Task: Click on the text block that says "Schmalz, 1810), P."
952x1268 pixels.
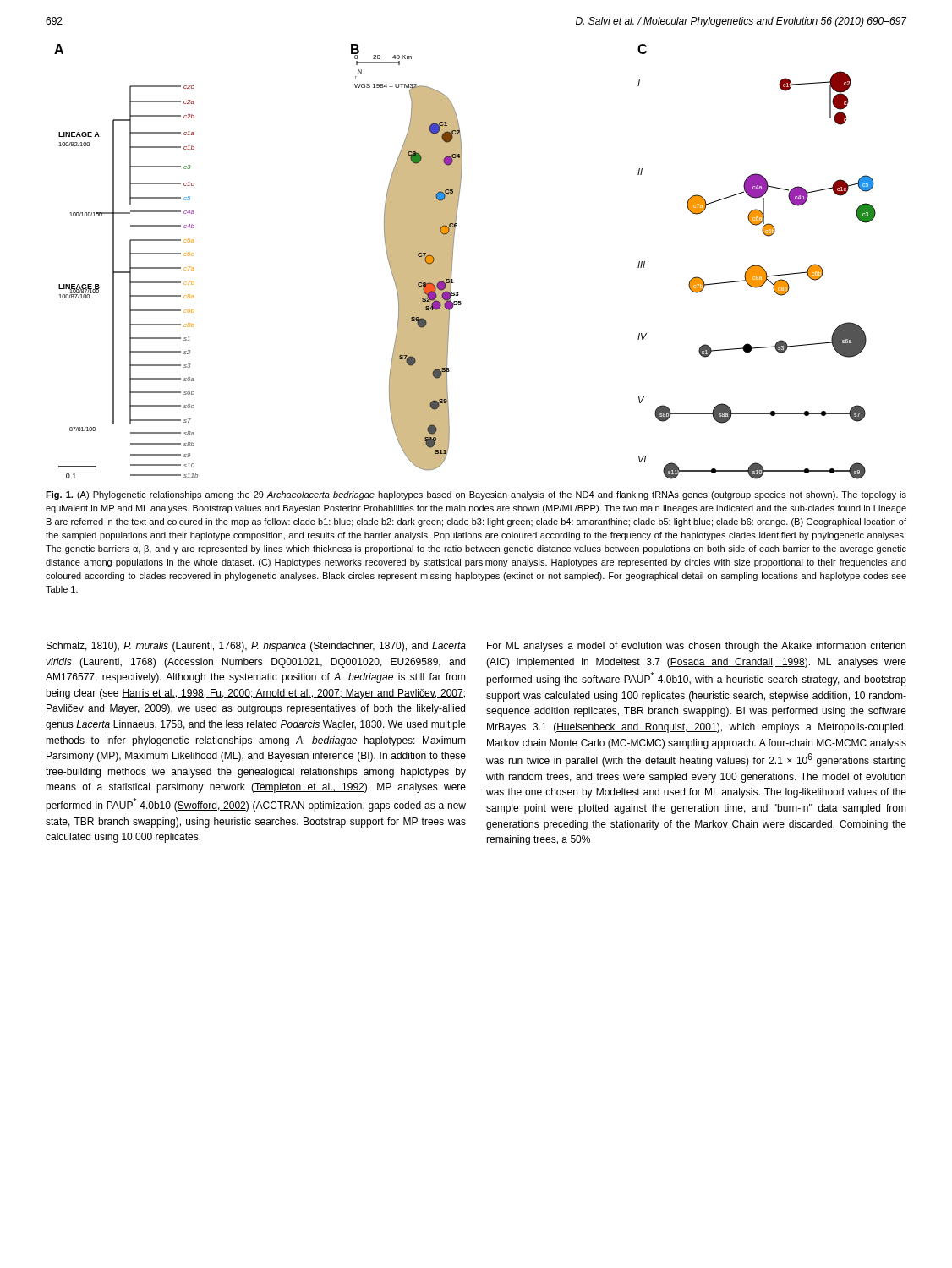Action: click(x=256, y=742)
